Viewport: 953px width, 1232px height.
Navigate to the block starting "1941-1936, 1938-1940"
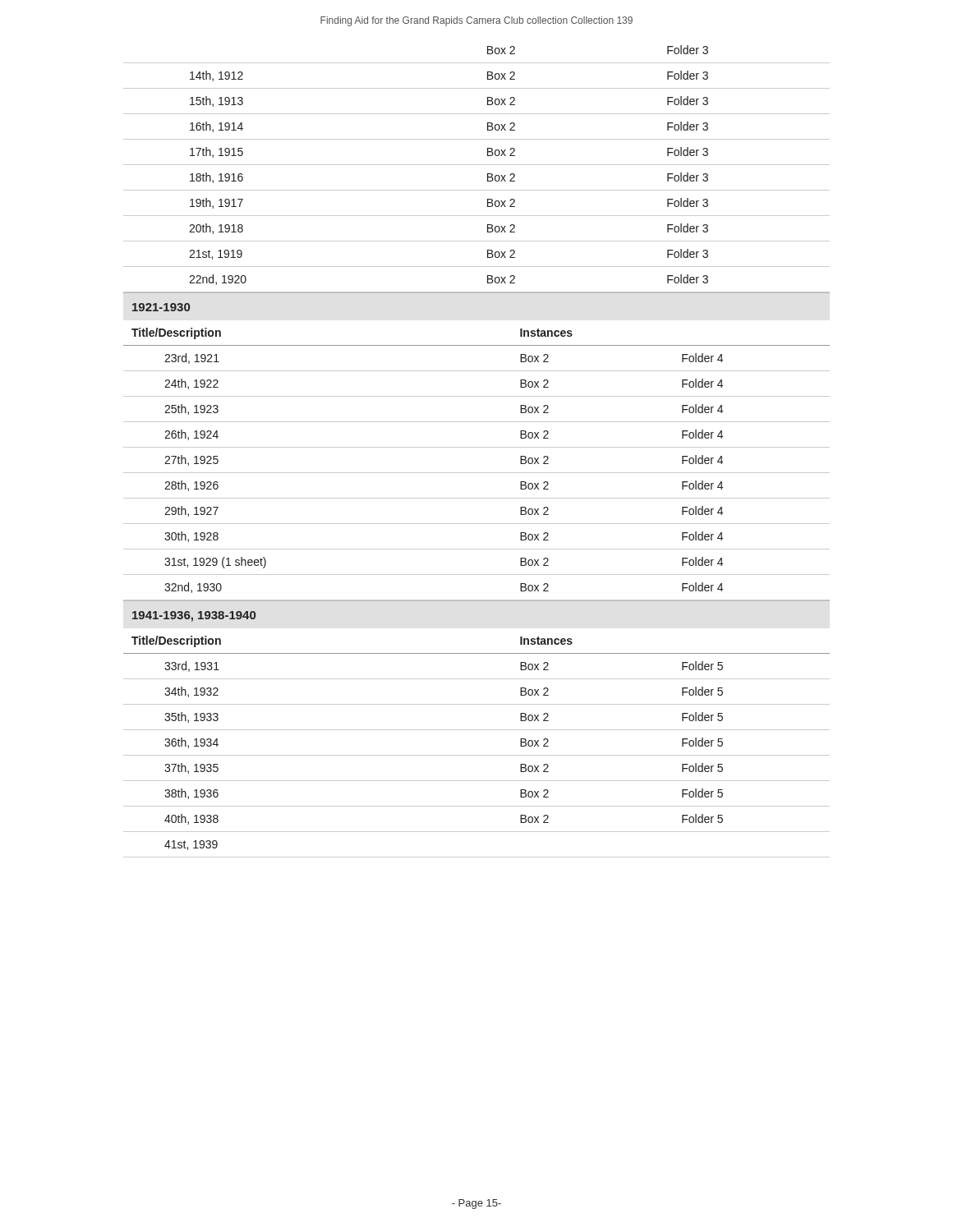[x=194, y=615]
